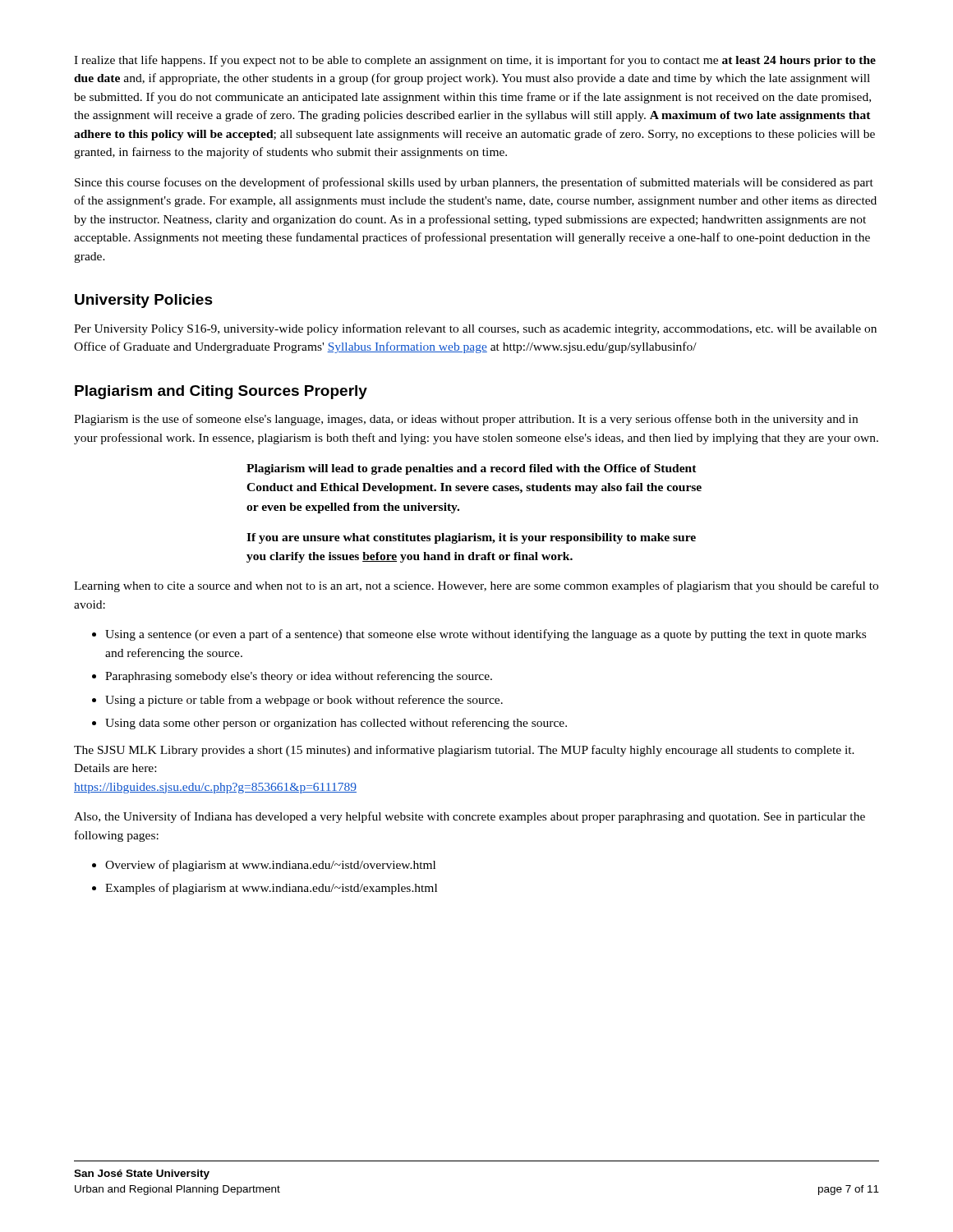
Task: Click the passage that begins "Plagiarism will lead to grade penalties"
Action: coord(474,487)
